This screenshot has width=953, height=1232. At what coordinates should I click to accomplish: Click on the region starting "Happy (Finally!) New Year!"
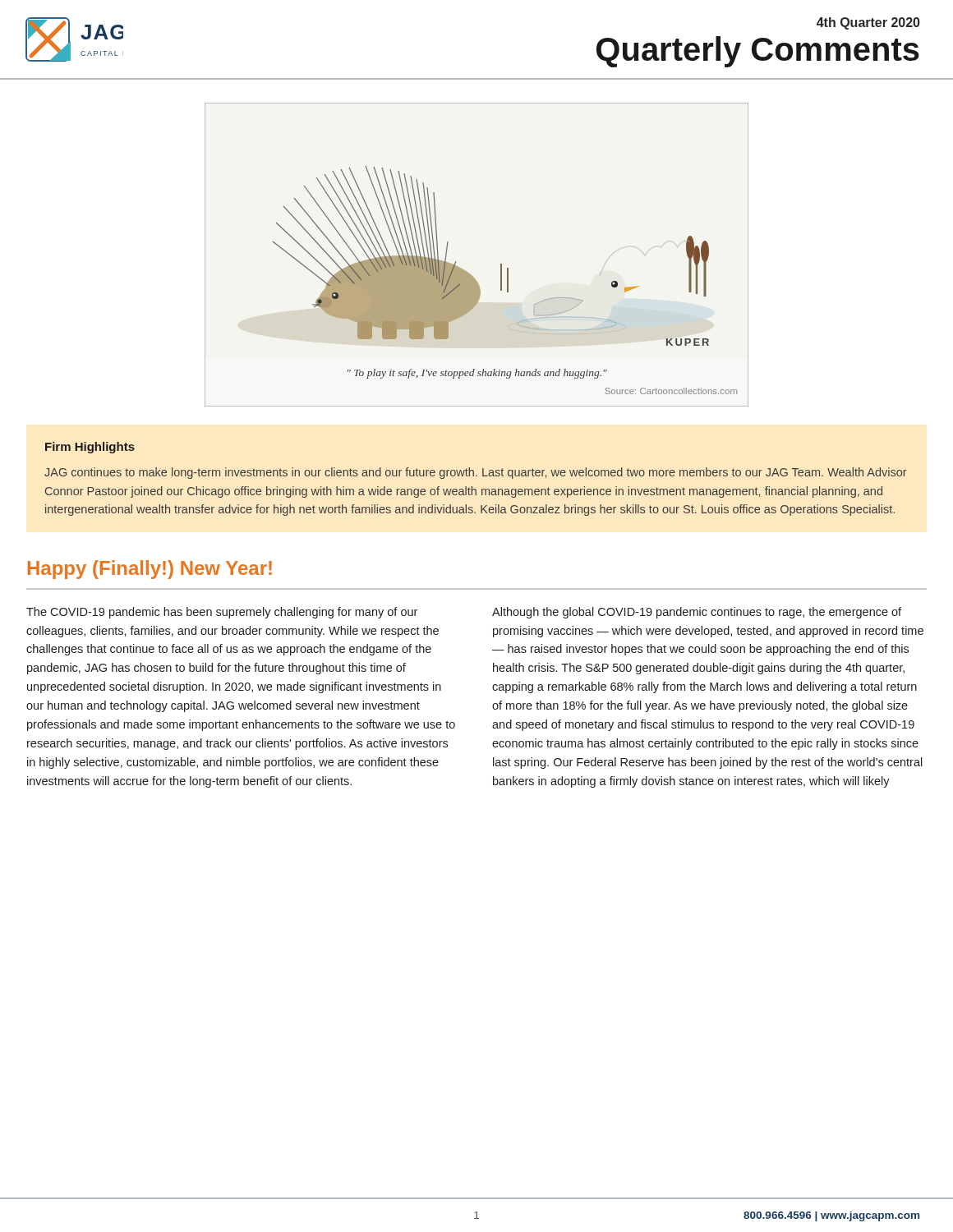(150, 568)
